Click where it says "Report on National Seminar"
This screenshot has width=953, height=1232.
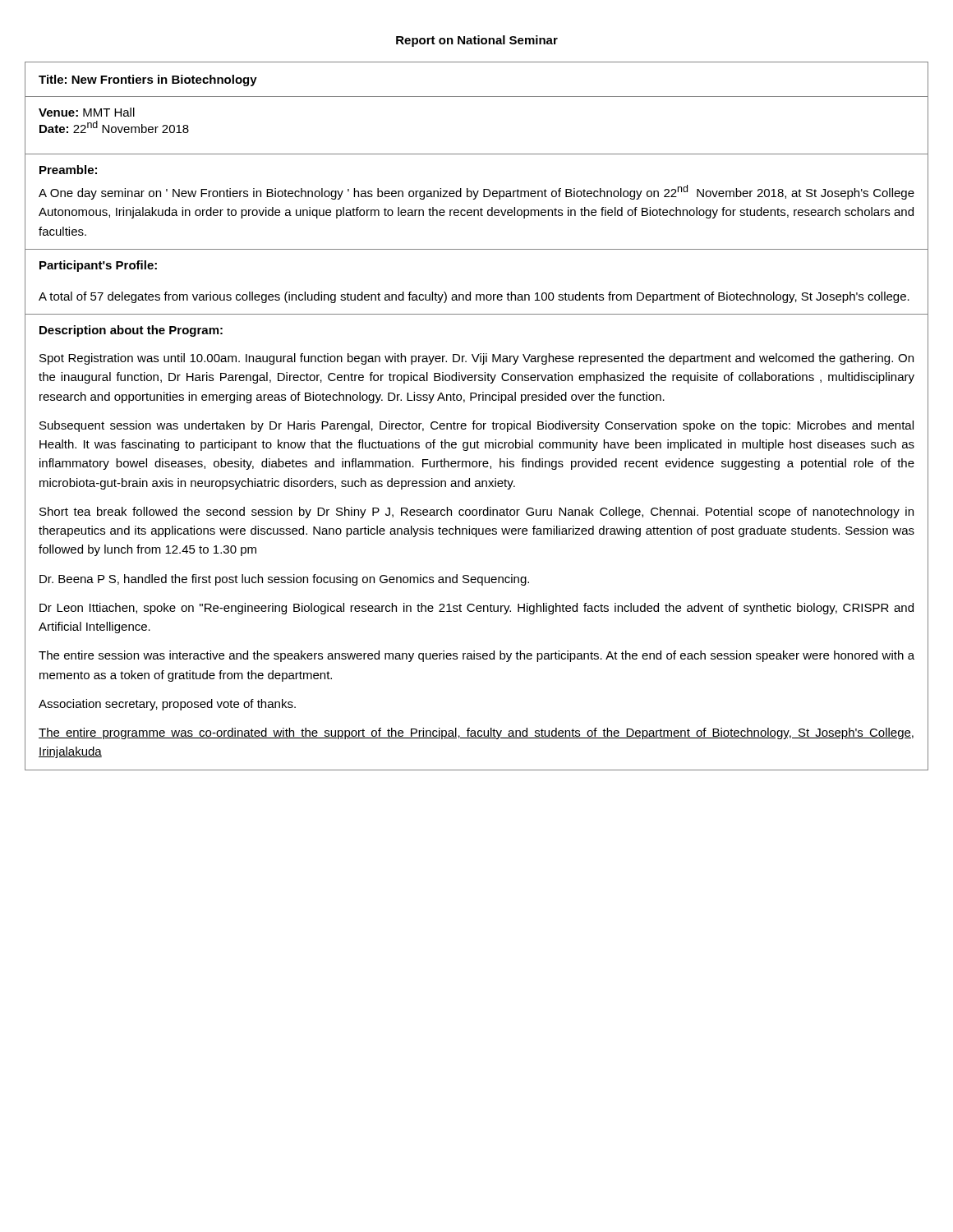tap(476, 40)
